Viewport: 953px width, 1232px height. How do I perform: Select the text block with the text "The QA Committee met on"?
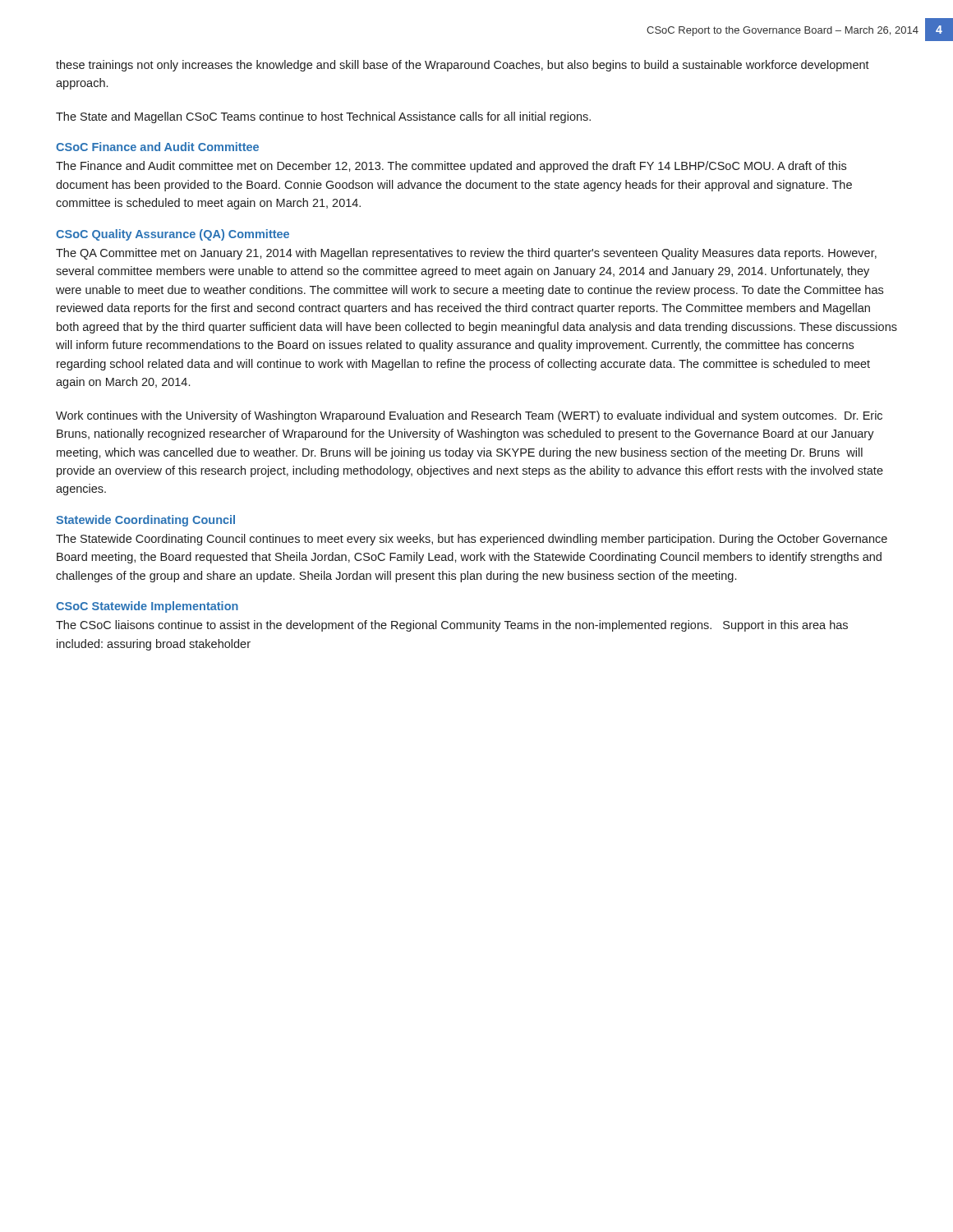(x=476, y=317)
